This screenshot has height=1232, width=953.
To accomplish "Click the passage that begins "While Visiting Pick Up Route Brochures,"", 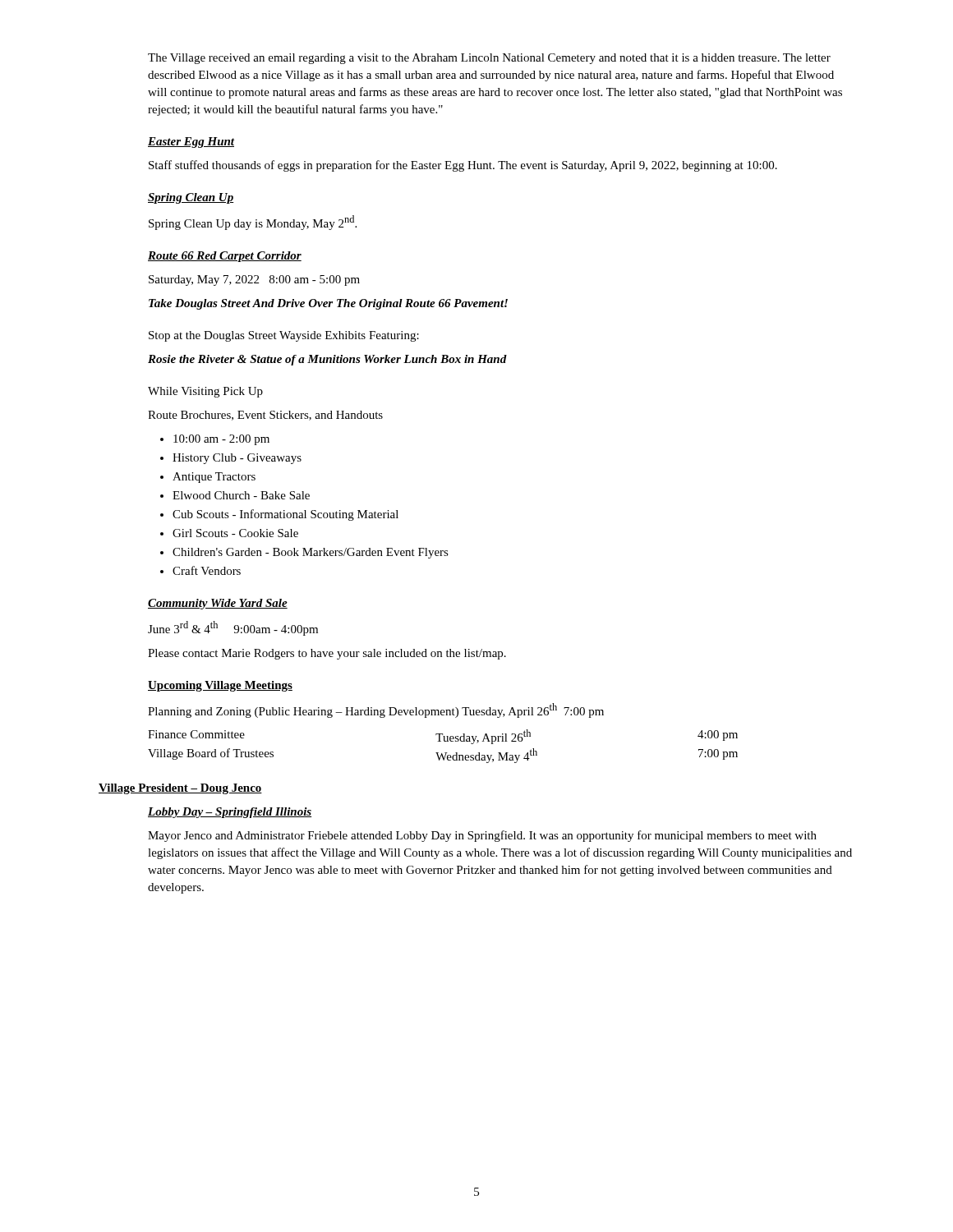I will click(x=205, y=392).
